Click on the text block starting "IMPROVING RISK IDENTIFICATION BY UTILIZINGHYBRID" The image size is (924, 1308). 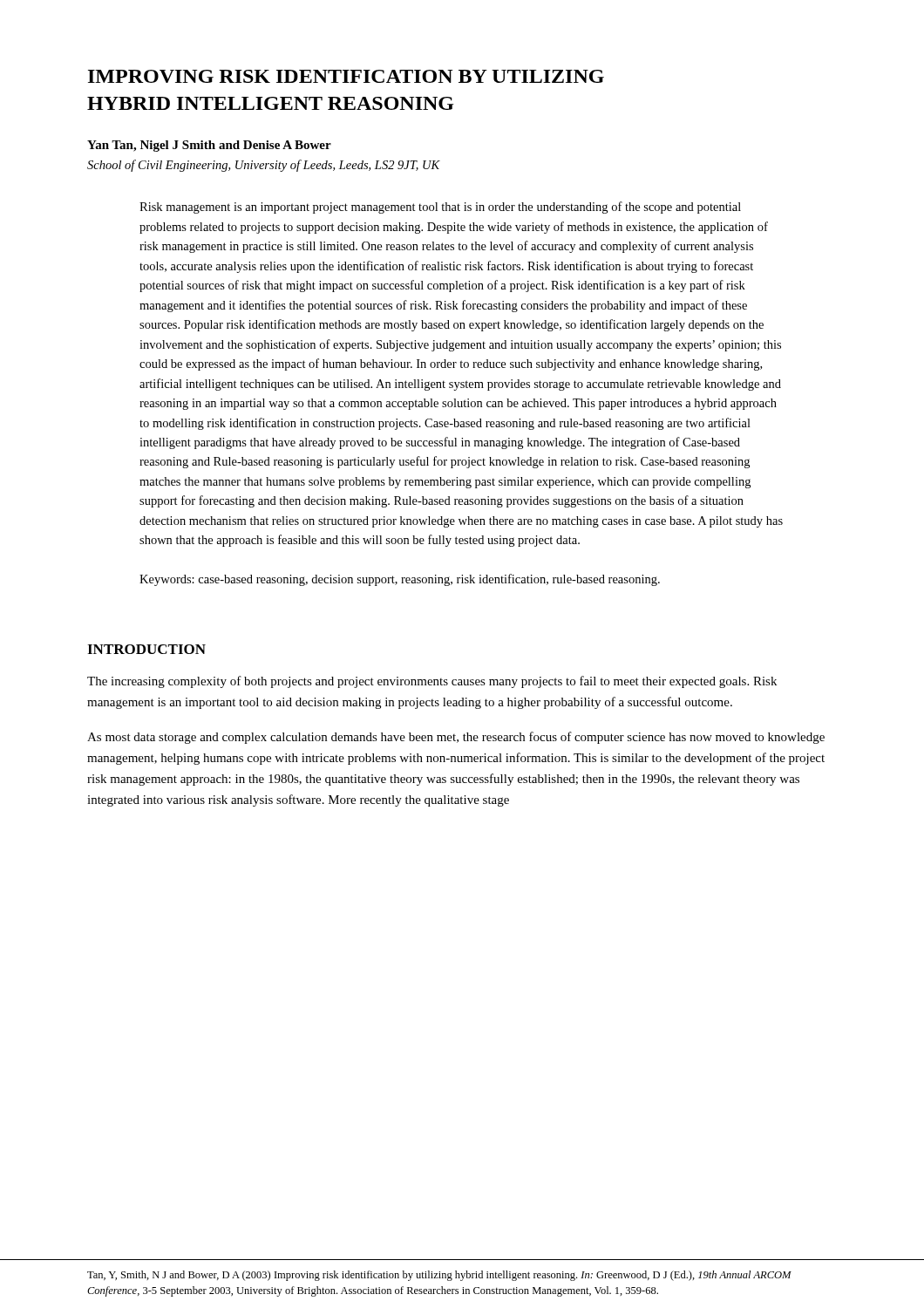[x=462, y=90]
